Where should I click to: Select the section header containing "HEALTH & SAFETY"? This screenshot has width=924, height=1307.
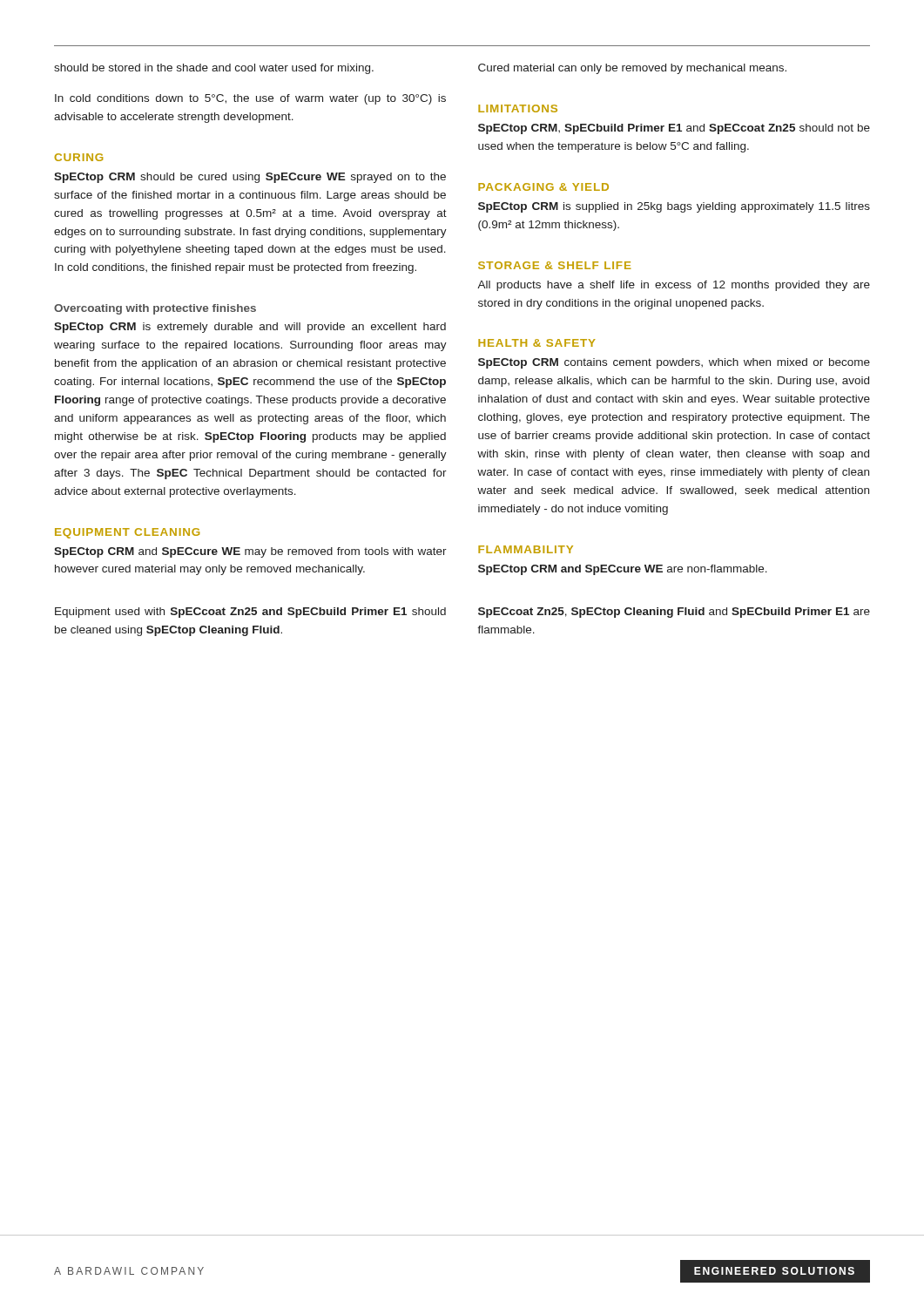point(537,343)
